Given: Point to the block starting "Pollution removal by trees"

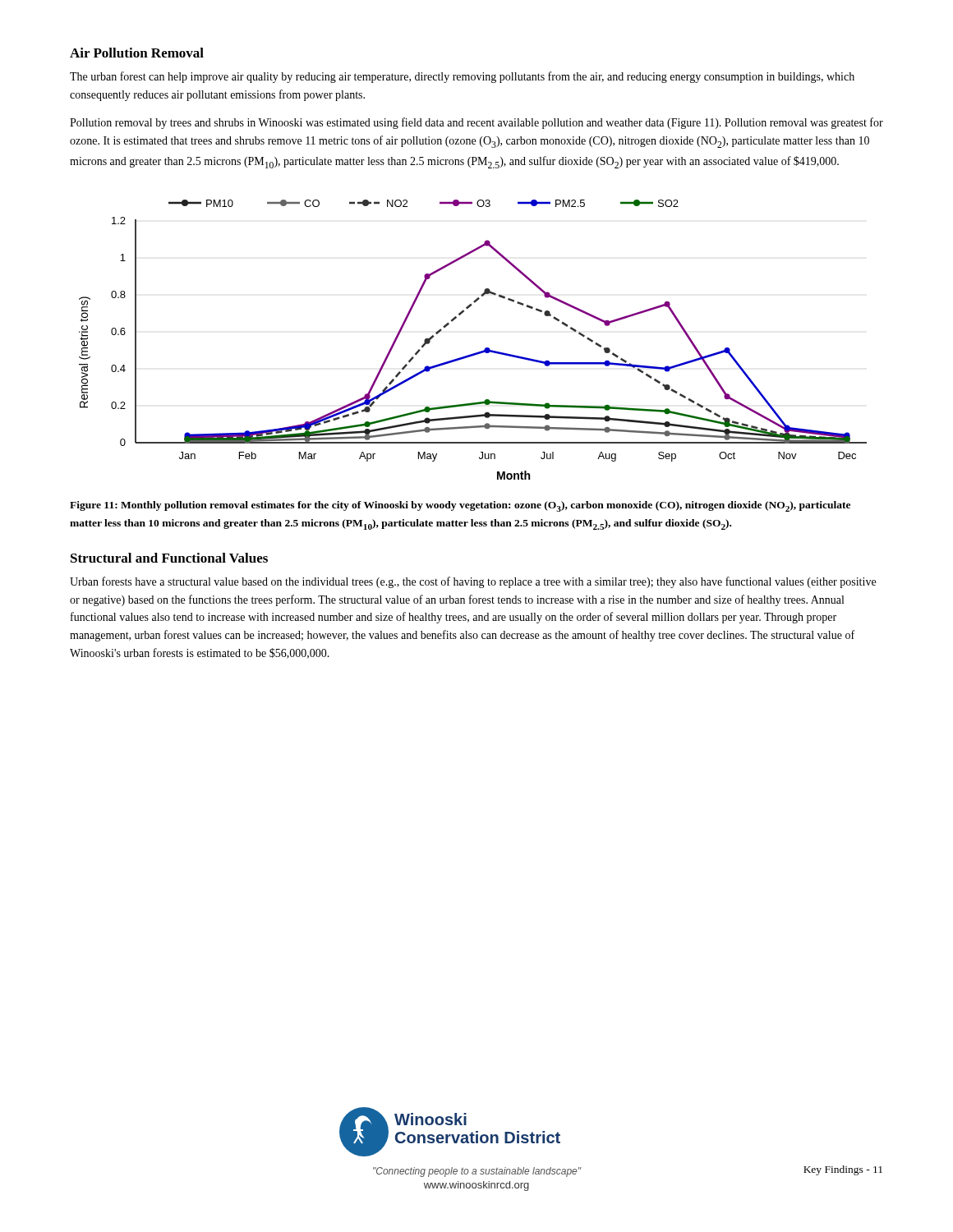Looking at the screenshot, I should click(476, 144).
